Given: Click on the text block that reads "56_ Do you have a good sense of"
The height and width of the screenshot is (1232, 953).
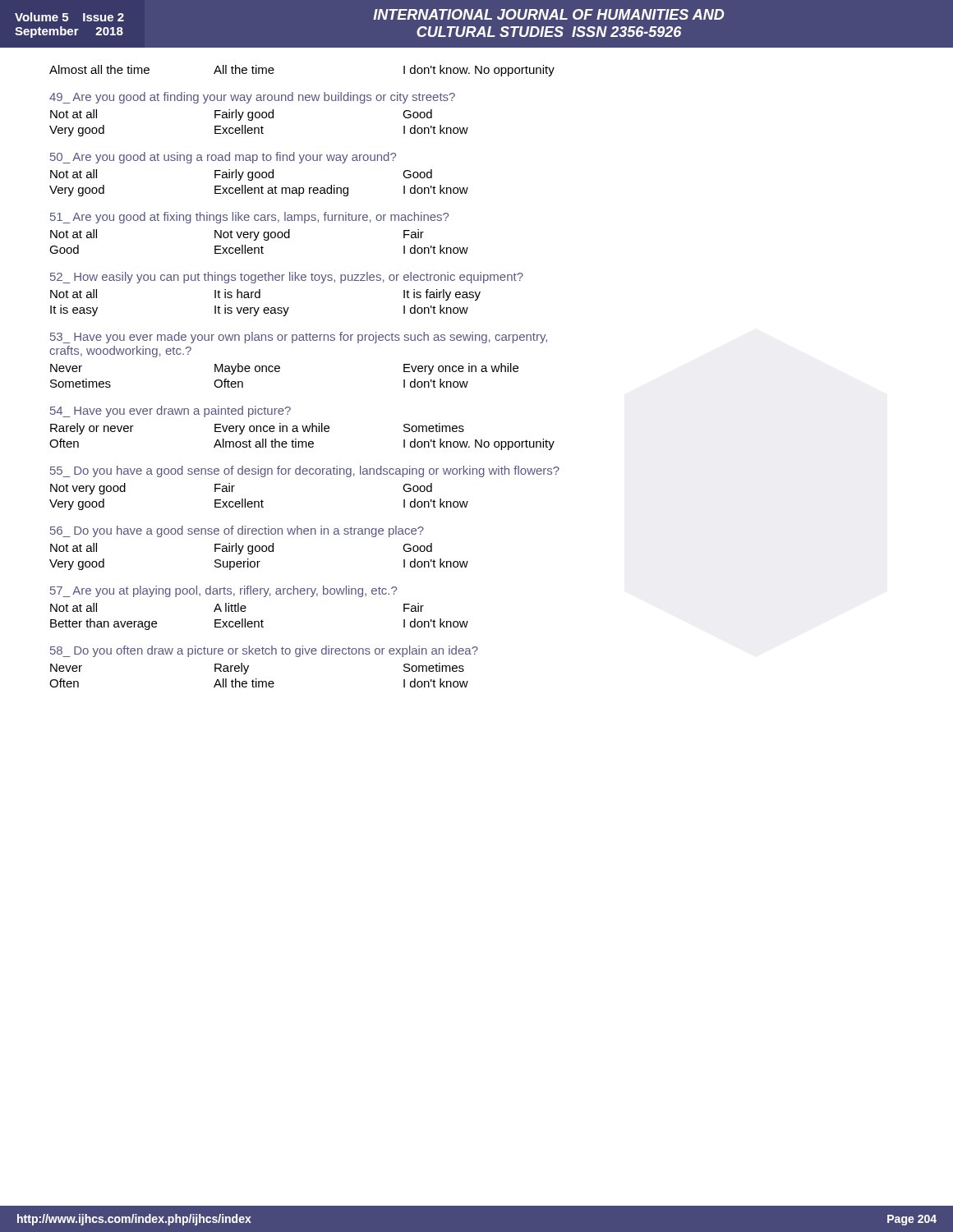Looking at the screenshot, I should click(237, 531).
